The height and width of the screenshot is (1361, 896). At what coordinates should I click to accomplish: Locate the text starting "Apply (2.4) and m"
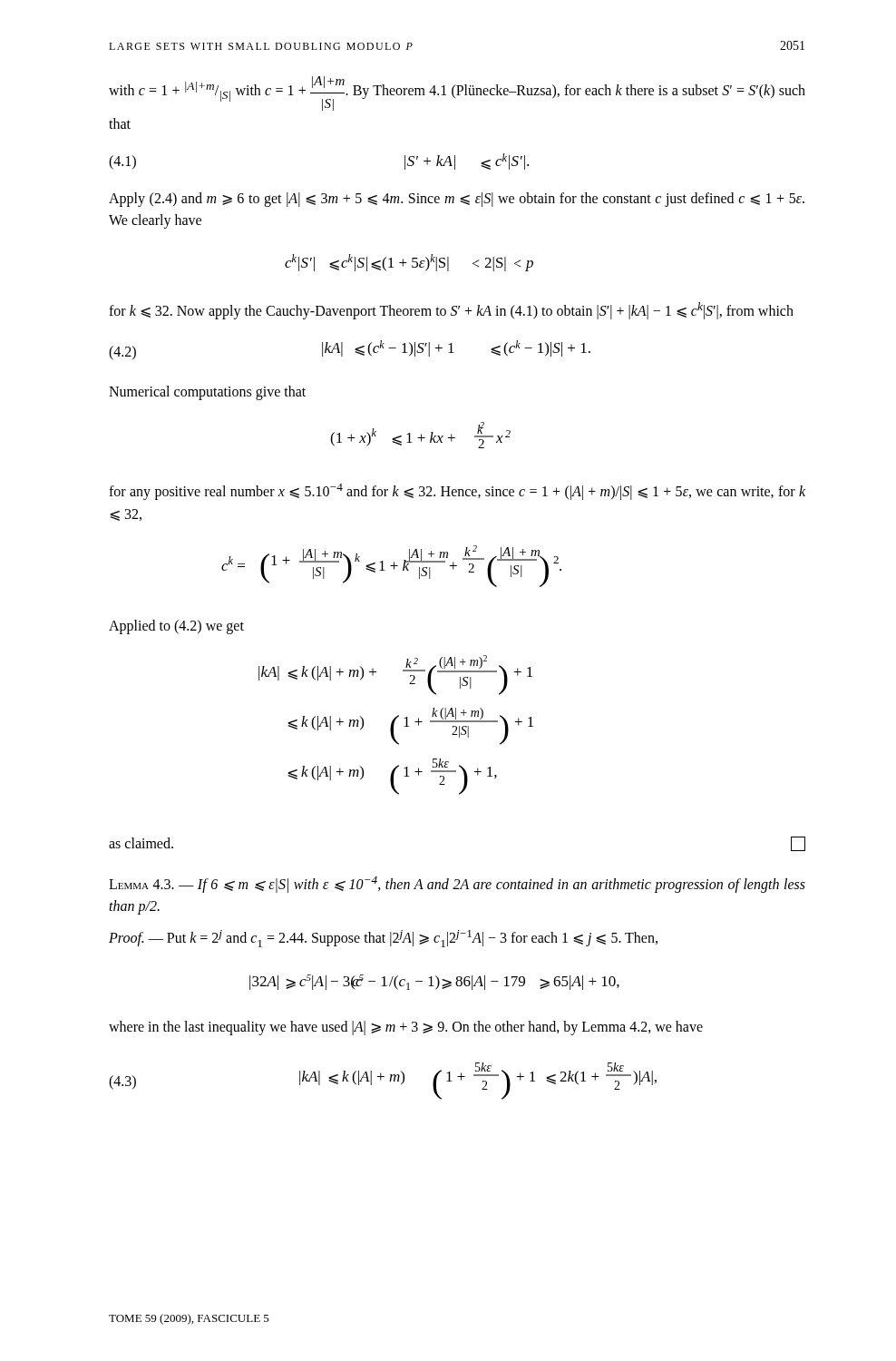pos(457,209)
